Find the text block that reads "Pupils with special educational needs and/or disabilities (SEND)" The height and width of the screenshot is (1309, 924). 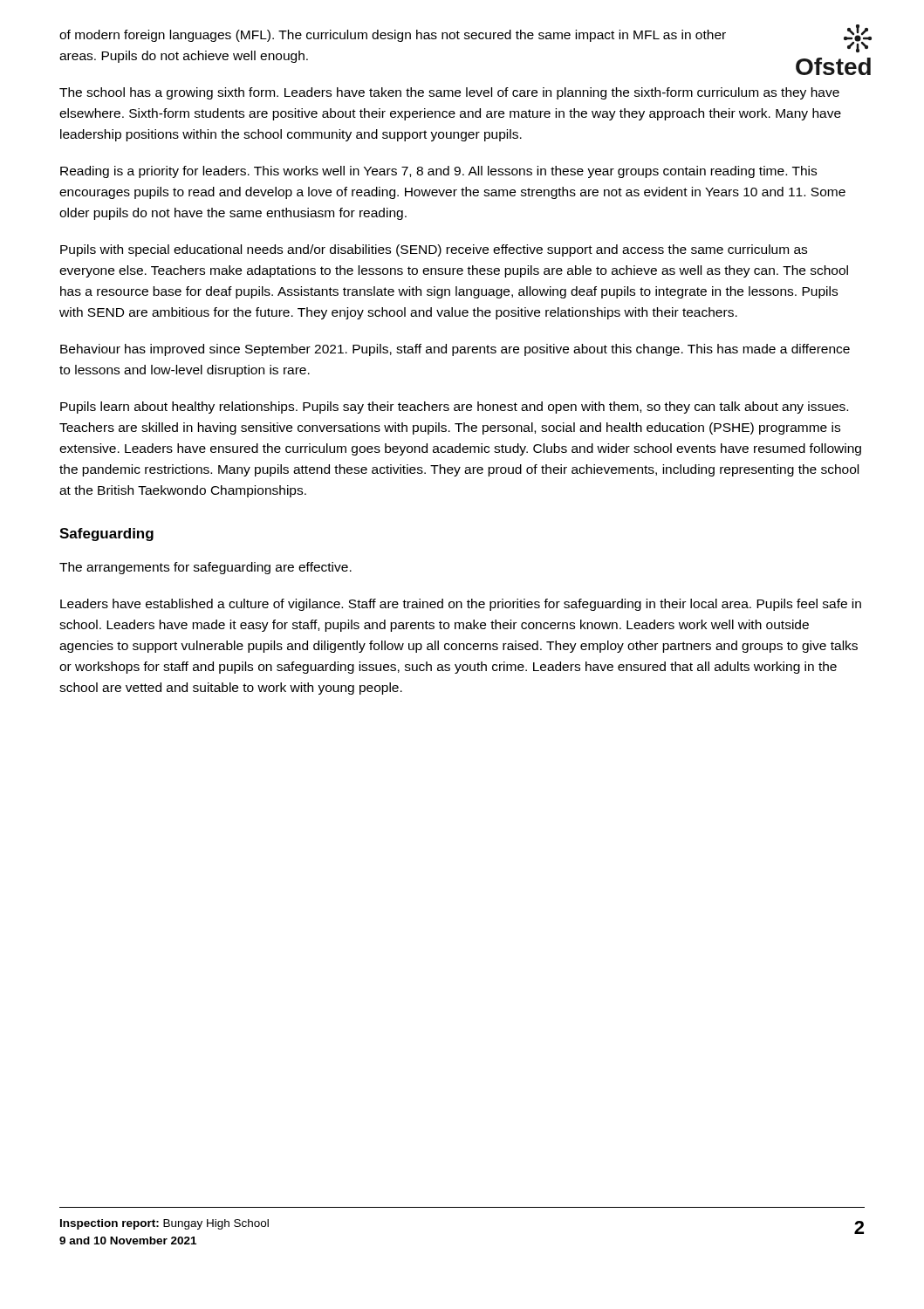[x=454, y=281]
